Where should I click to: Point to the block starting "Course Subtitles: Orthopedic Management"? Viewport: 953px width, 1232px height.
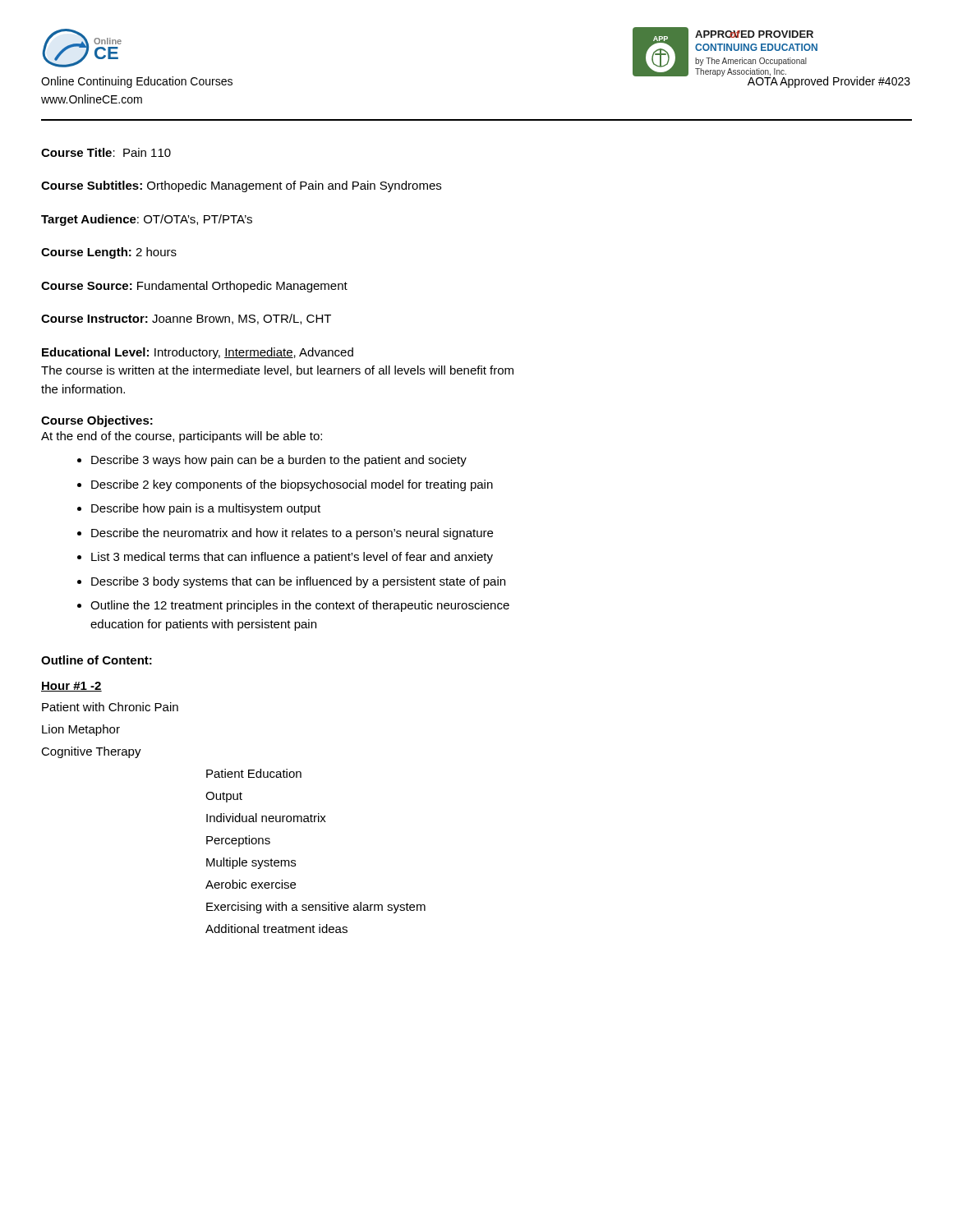pyautogui.click(x=241, y=185)
